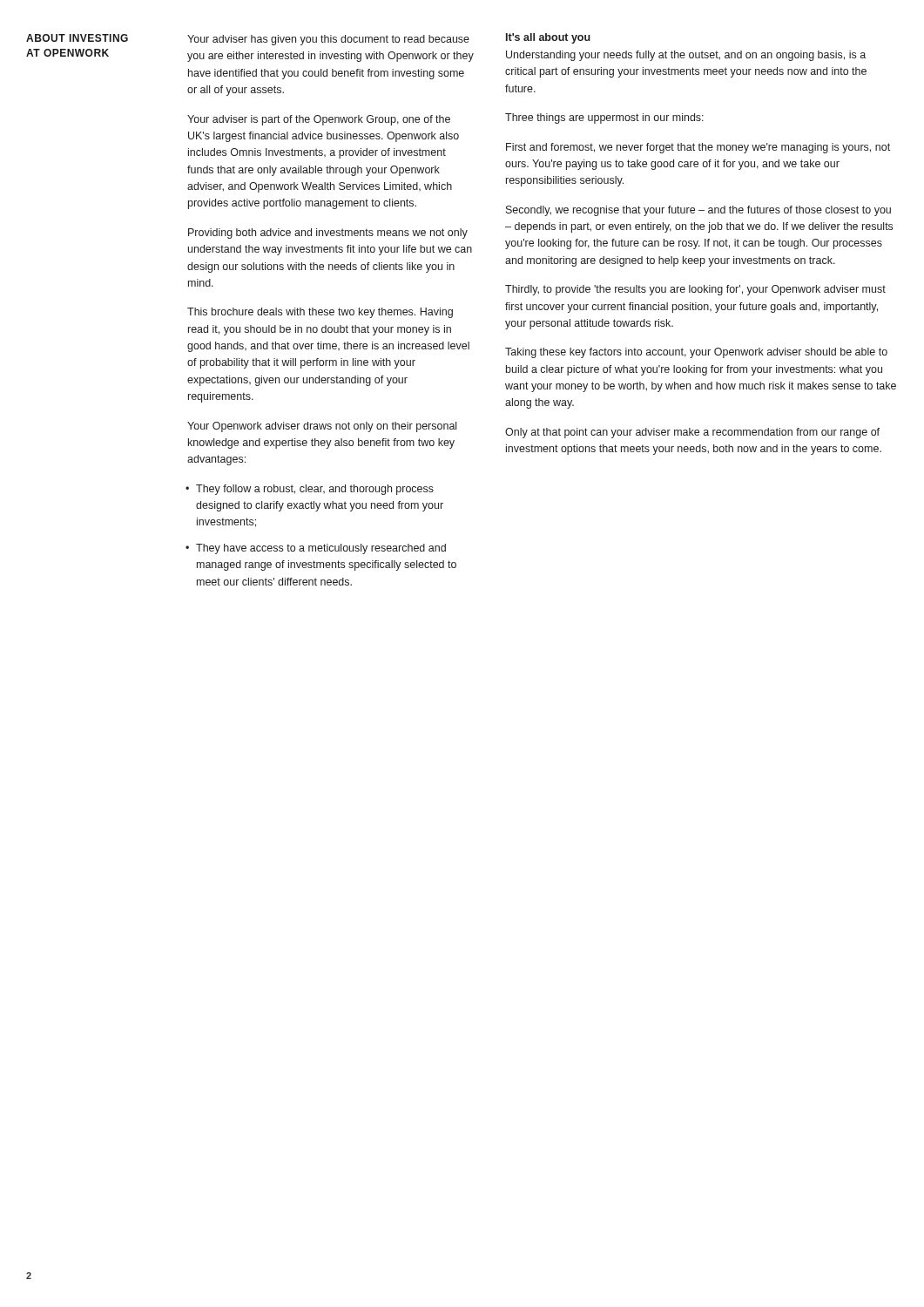Find the block on this page that starts "They follow a robust, clear, and thorough"
The height and width of the screenshot is (1307, 924).
pyautogui.click(x=320, y=505)
